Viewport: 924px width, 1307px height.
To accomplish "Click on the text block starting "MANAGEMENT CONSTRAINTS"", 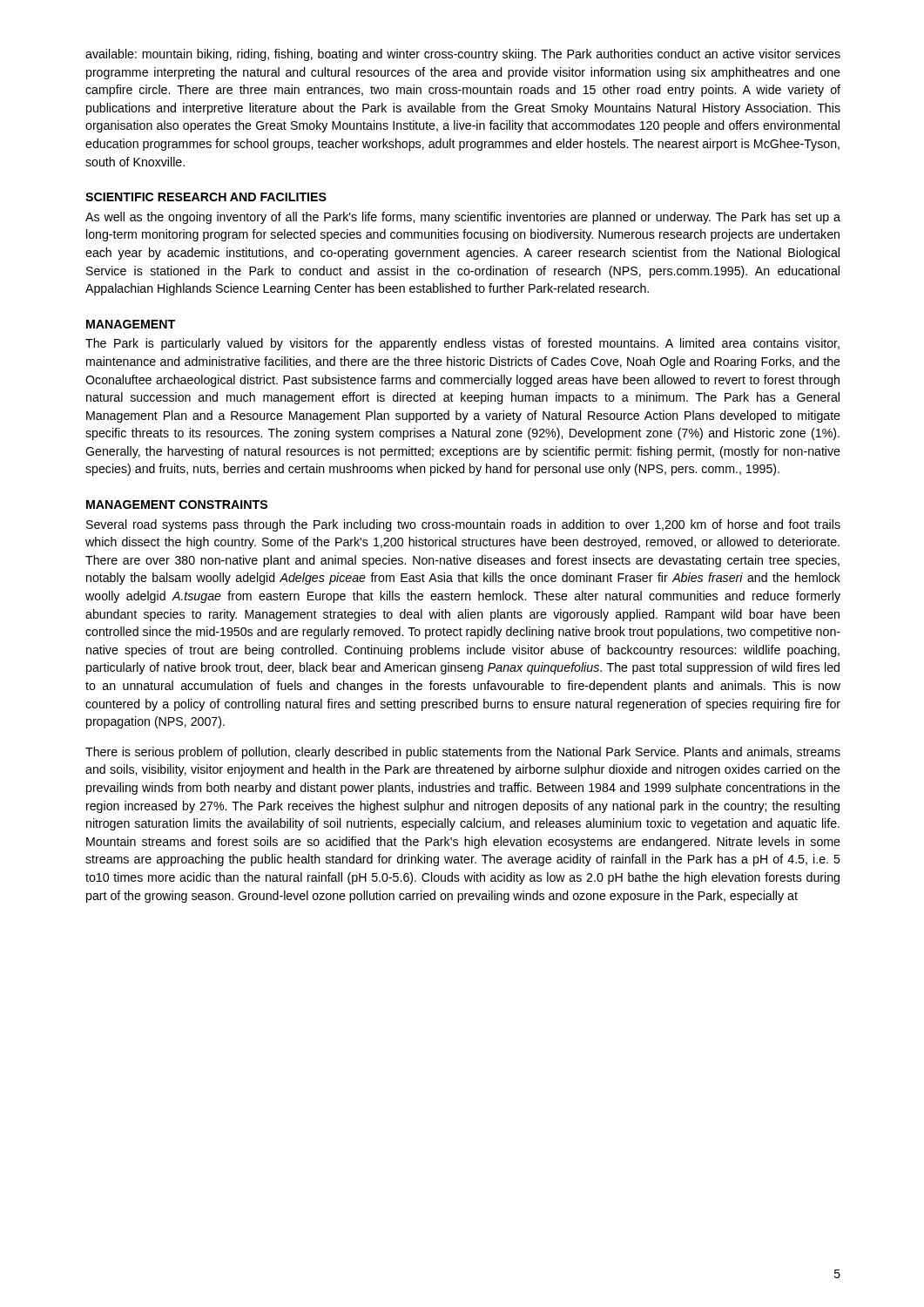I will coord(177,505).
